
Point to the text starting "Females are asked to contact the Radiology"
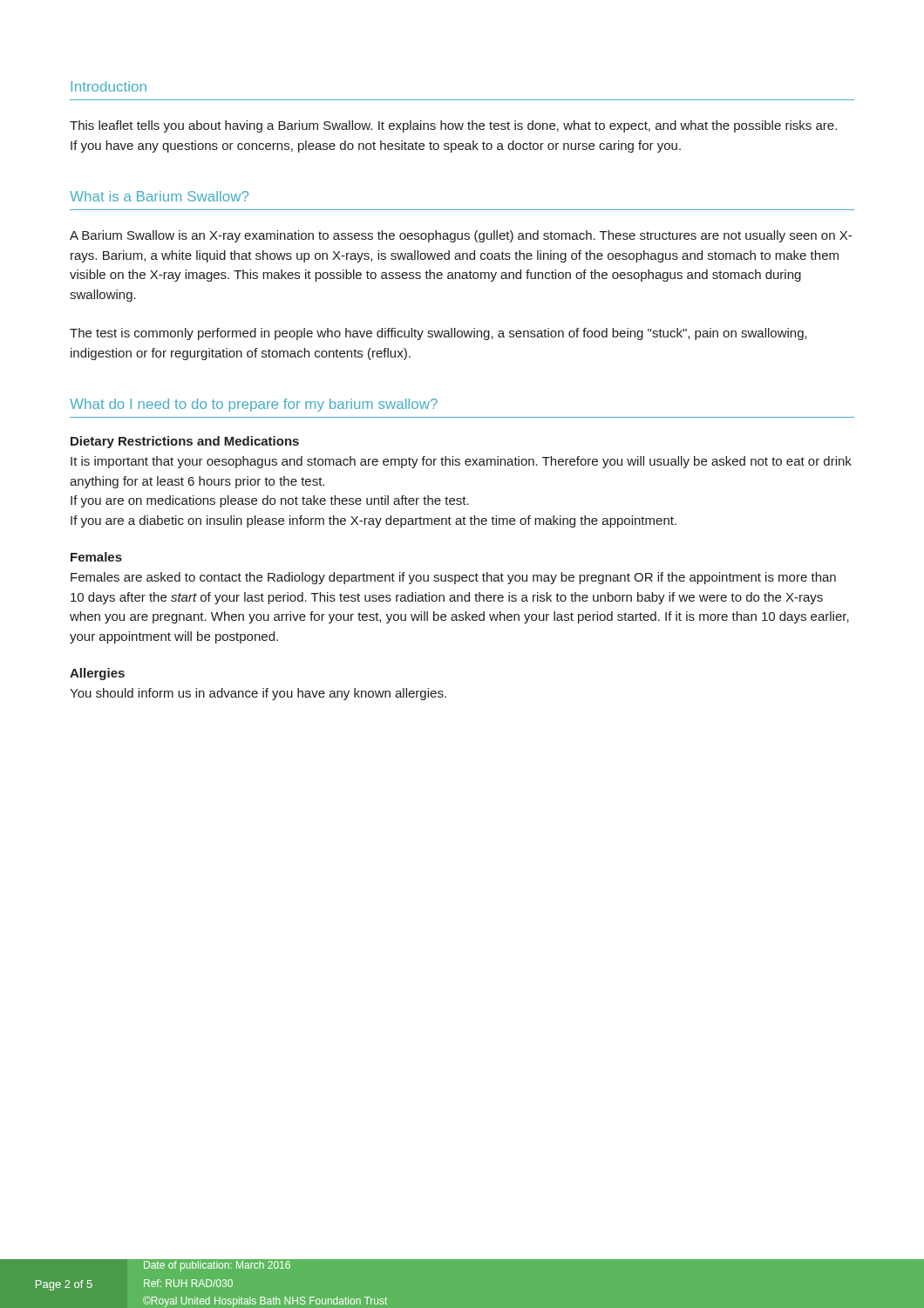[x=462, y=607]
